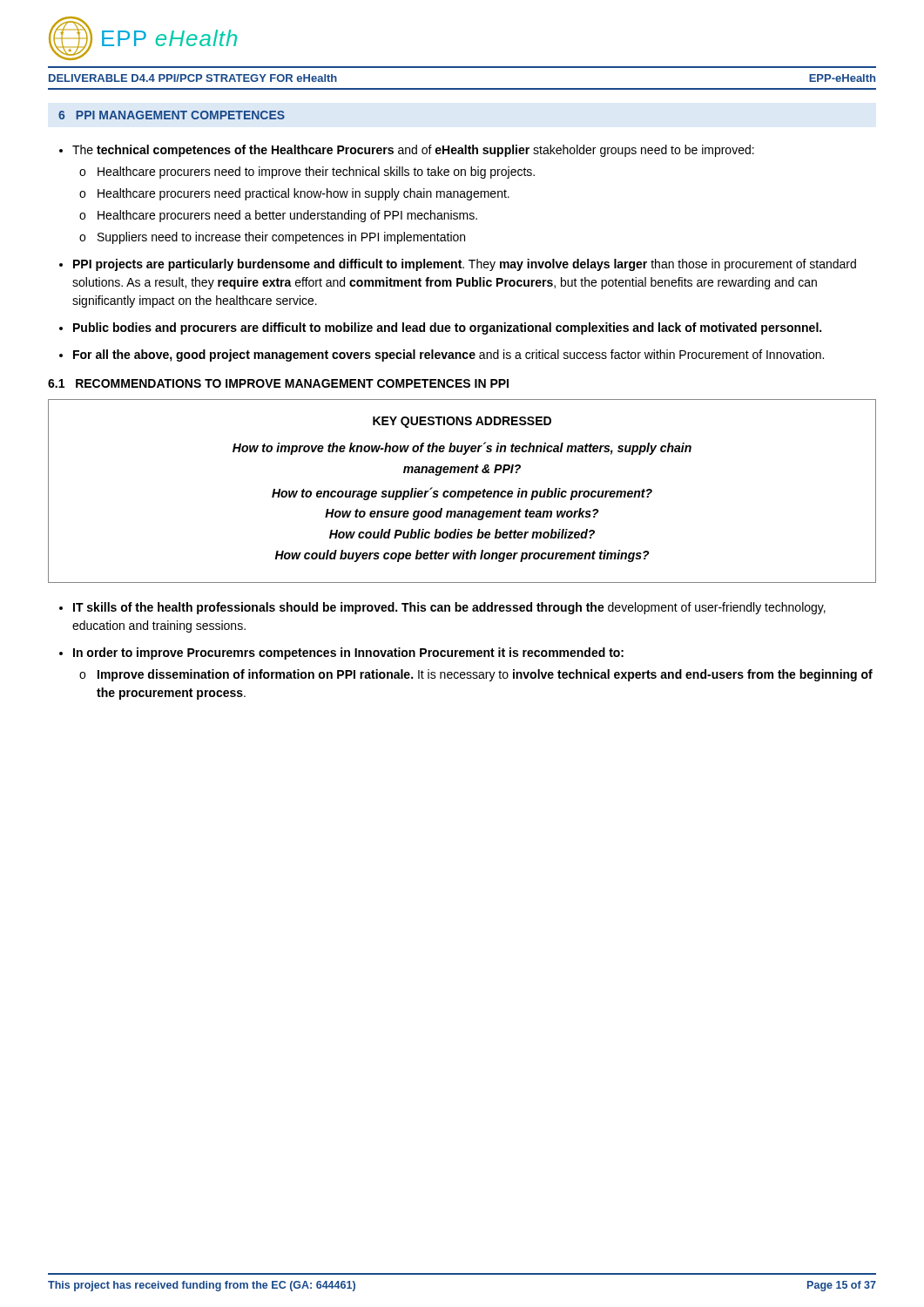Image resolution: width=924 pixels, height=1307 pixels.
Task: Click on the text block starting "The technical competences of the"
Action: point(462,194)
